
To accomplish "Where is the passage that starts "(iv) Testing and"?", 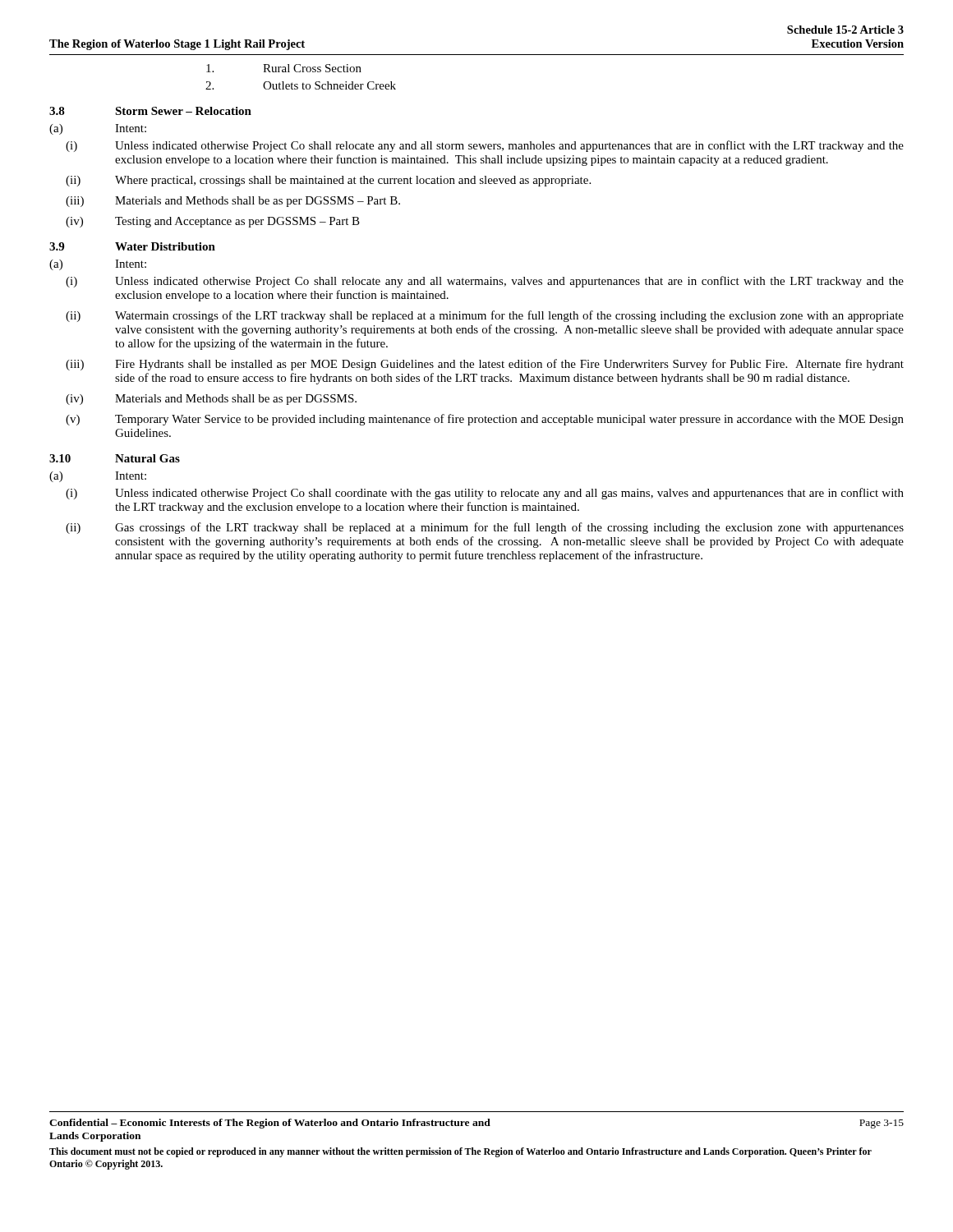I will click(213, 222).
